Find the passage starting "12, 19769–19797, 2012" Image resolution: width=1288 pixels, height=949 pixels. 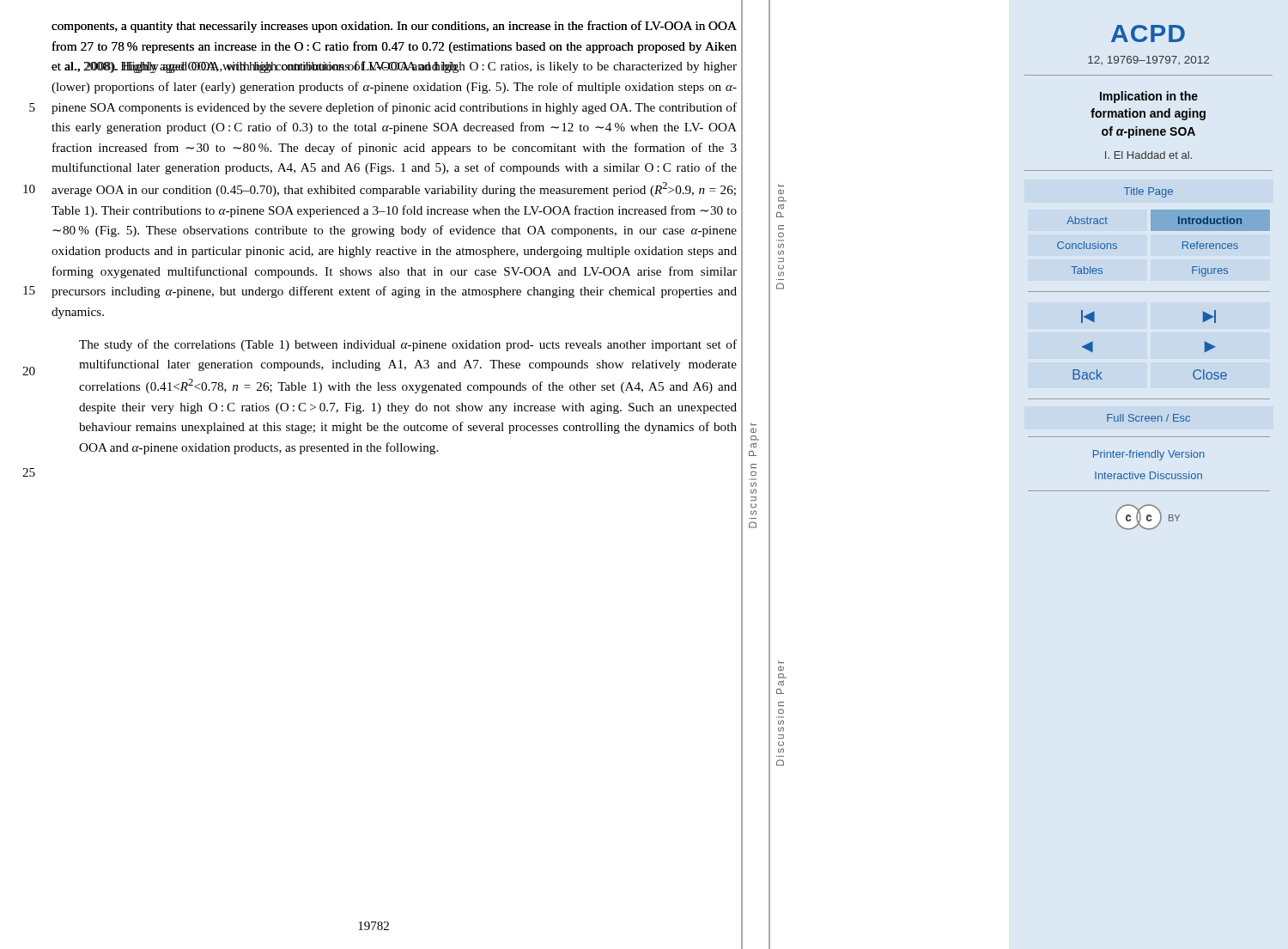[1148, 60]
